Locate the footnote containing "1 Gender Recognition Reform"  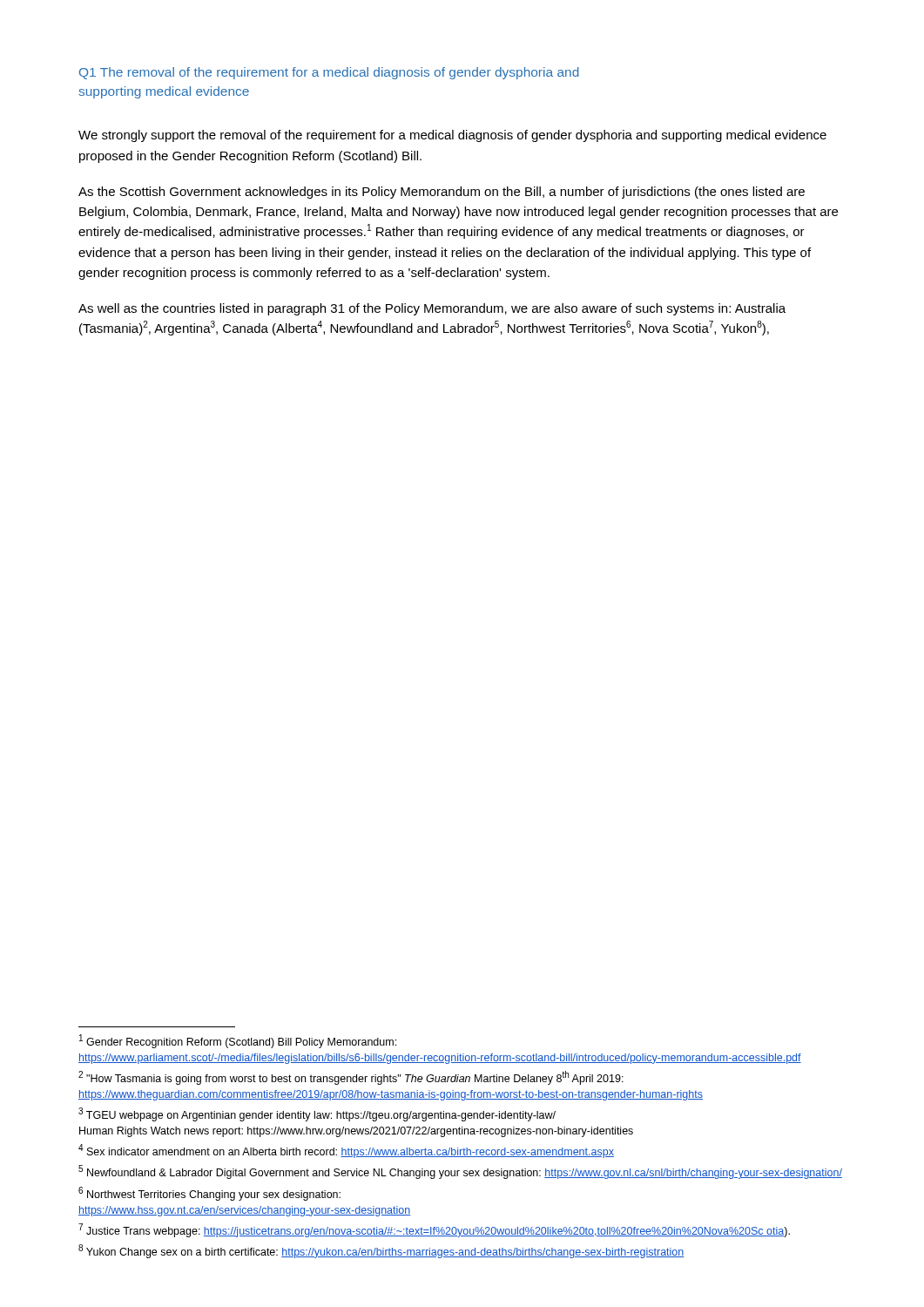(462, 1050)
